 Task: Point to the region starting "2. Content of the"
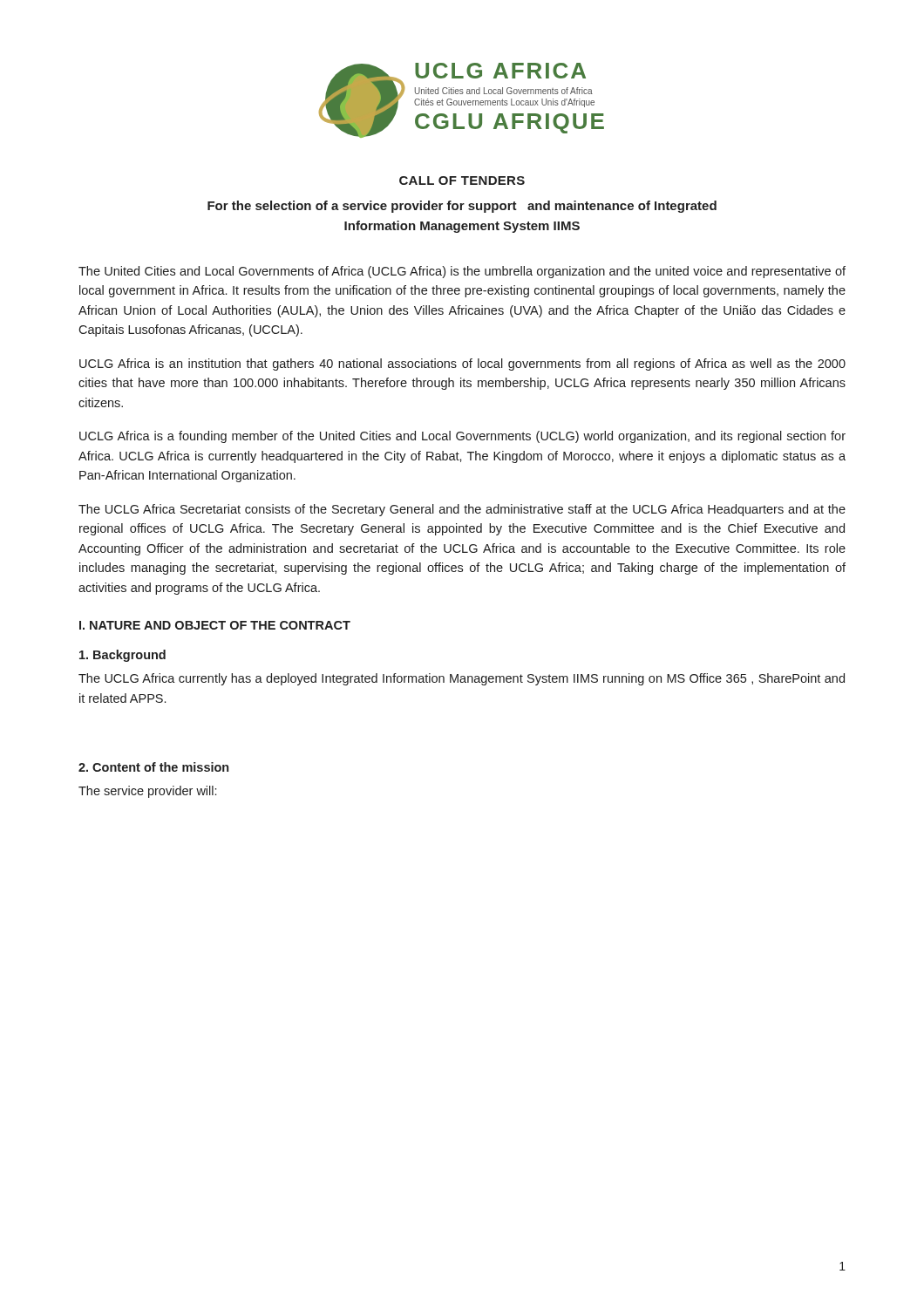tap(154, 767)
